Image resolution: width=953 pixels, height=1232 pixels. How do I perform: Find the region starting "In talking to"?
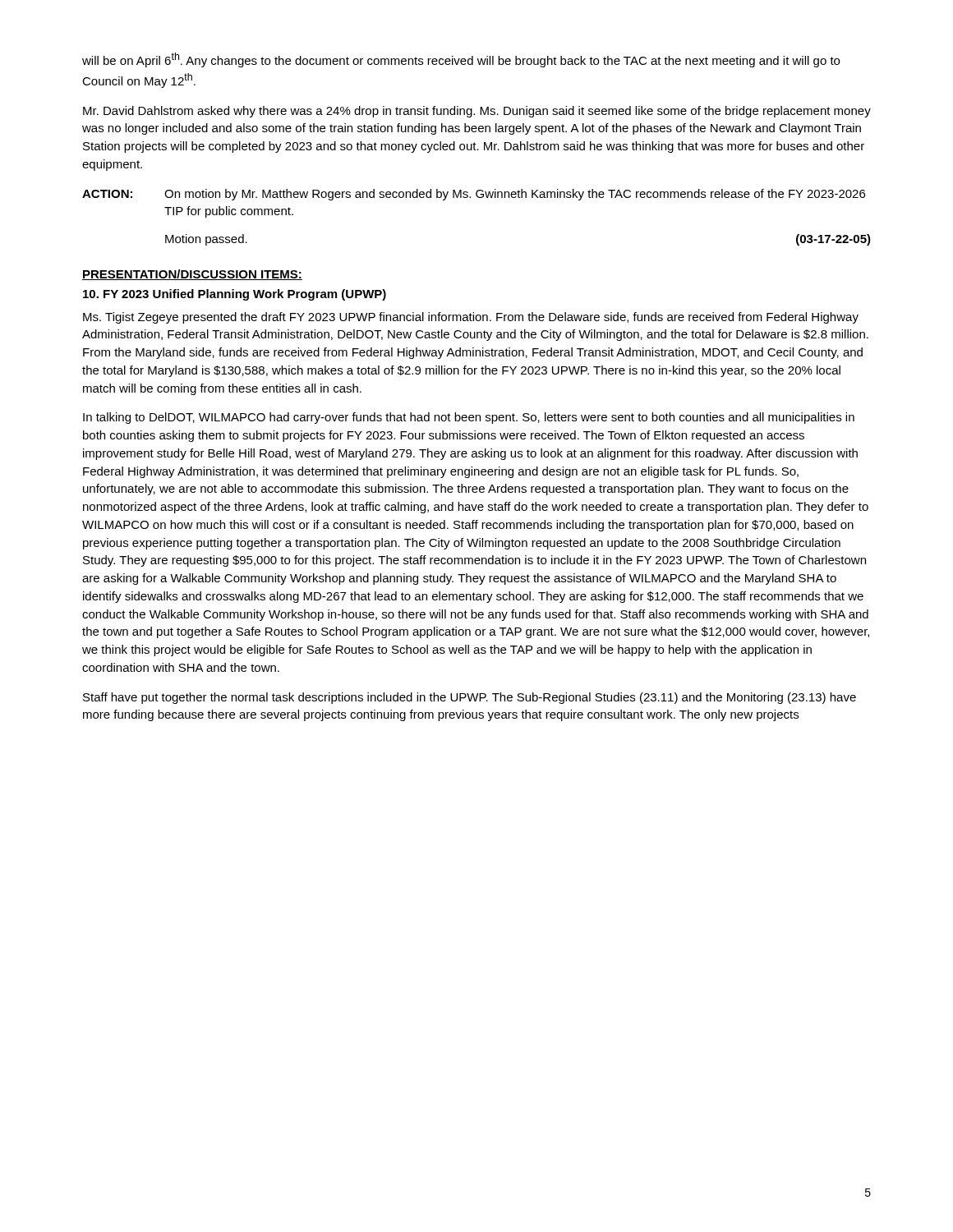click(x=476, y=542)
